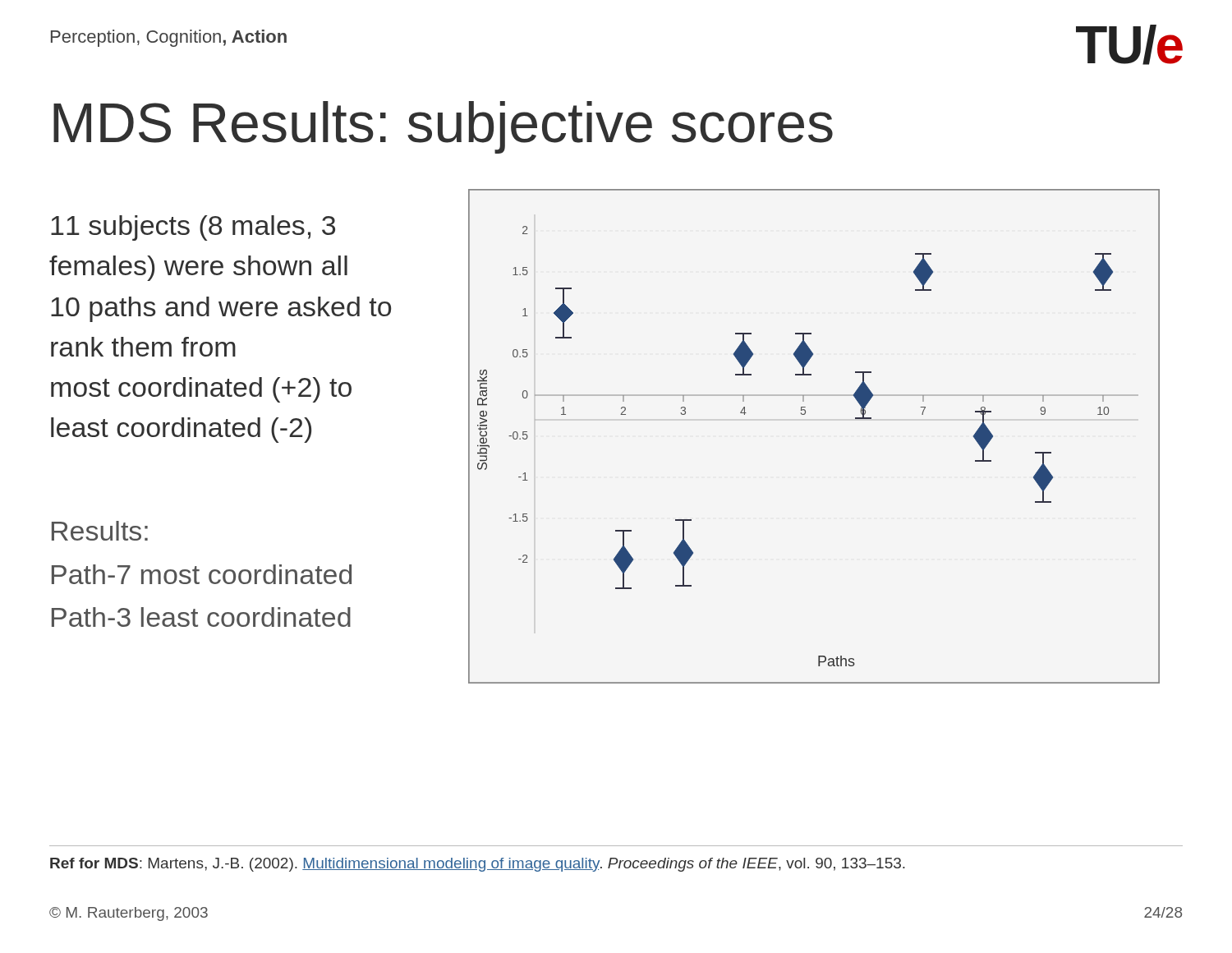The width and height of the screenshot is (1232, 953).
Task: Select the footnote that says "Ref for MDS: Martens, J.-B. (2002). Multidimensional"
Action: tap(478, 863)
